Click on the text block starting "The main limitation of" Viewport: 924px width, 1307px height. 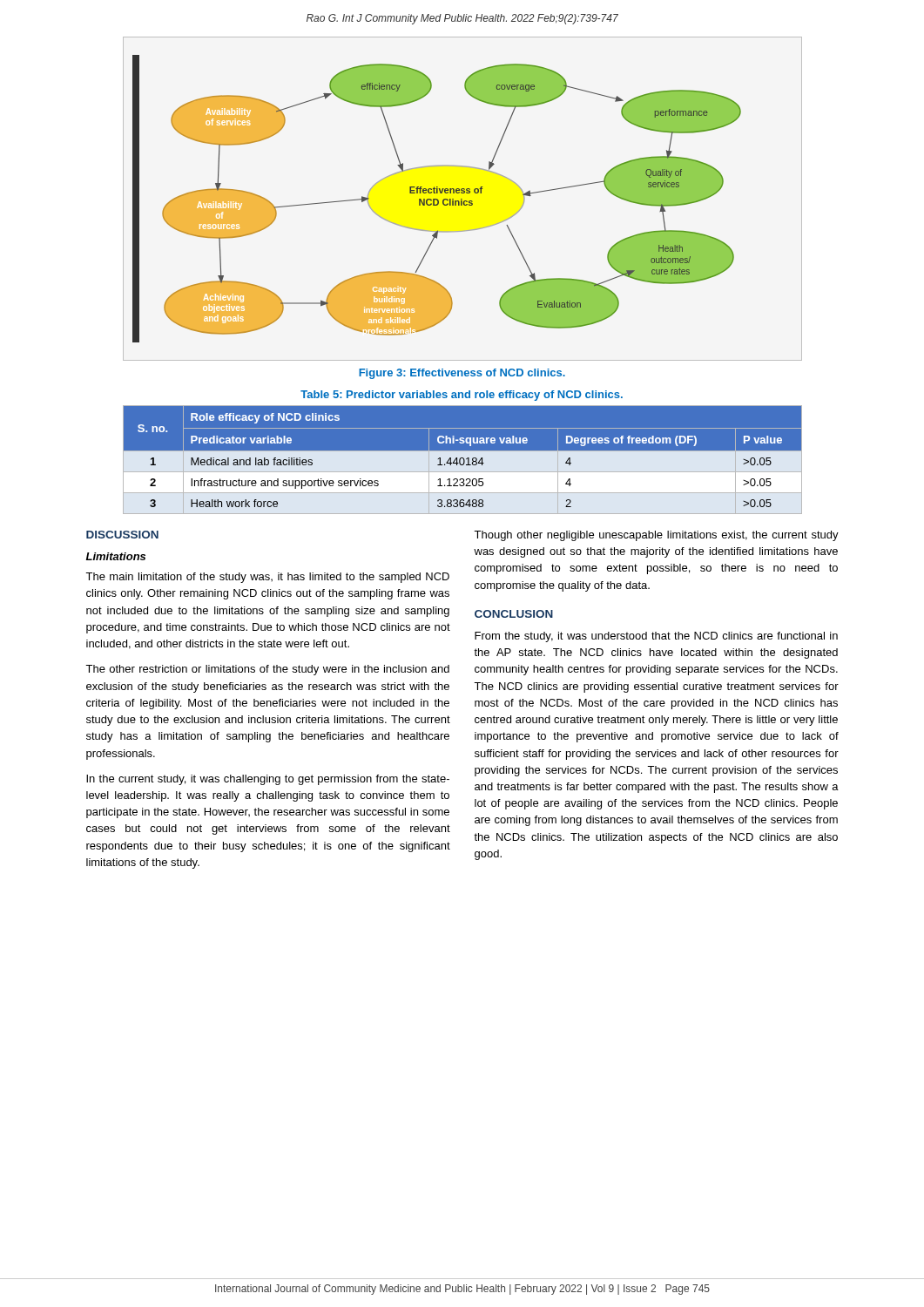[x=268, y=610]
